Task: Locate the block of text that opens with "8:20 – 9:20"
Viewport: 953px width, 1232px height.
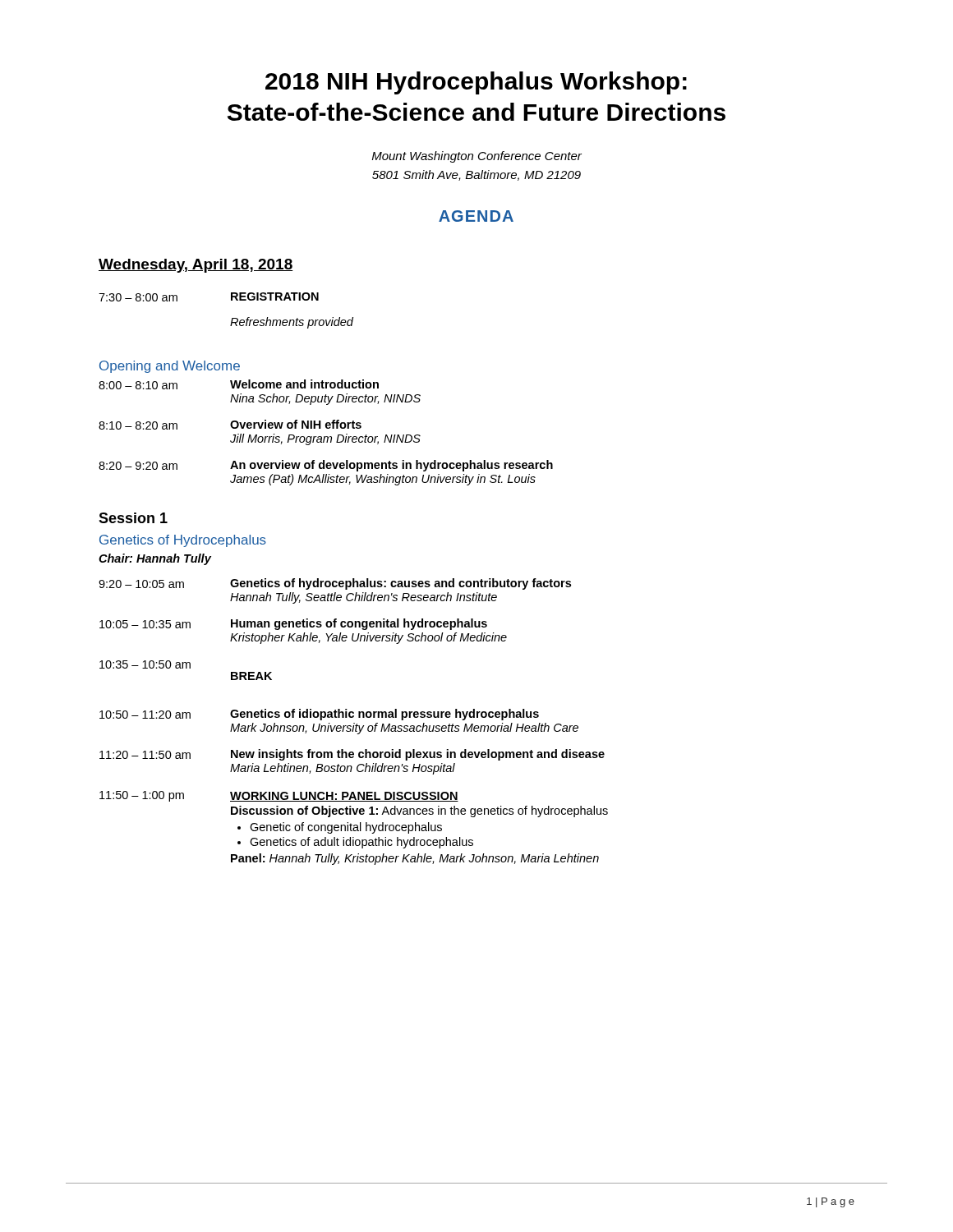Action: tap(476, 472)
